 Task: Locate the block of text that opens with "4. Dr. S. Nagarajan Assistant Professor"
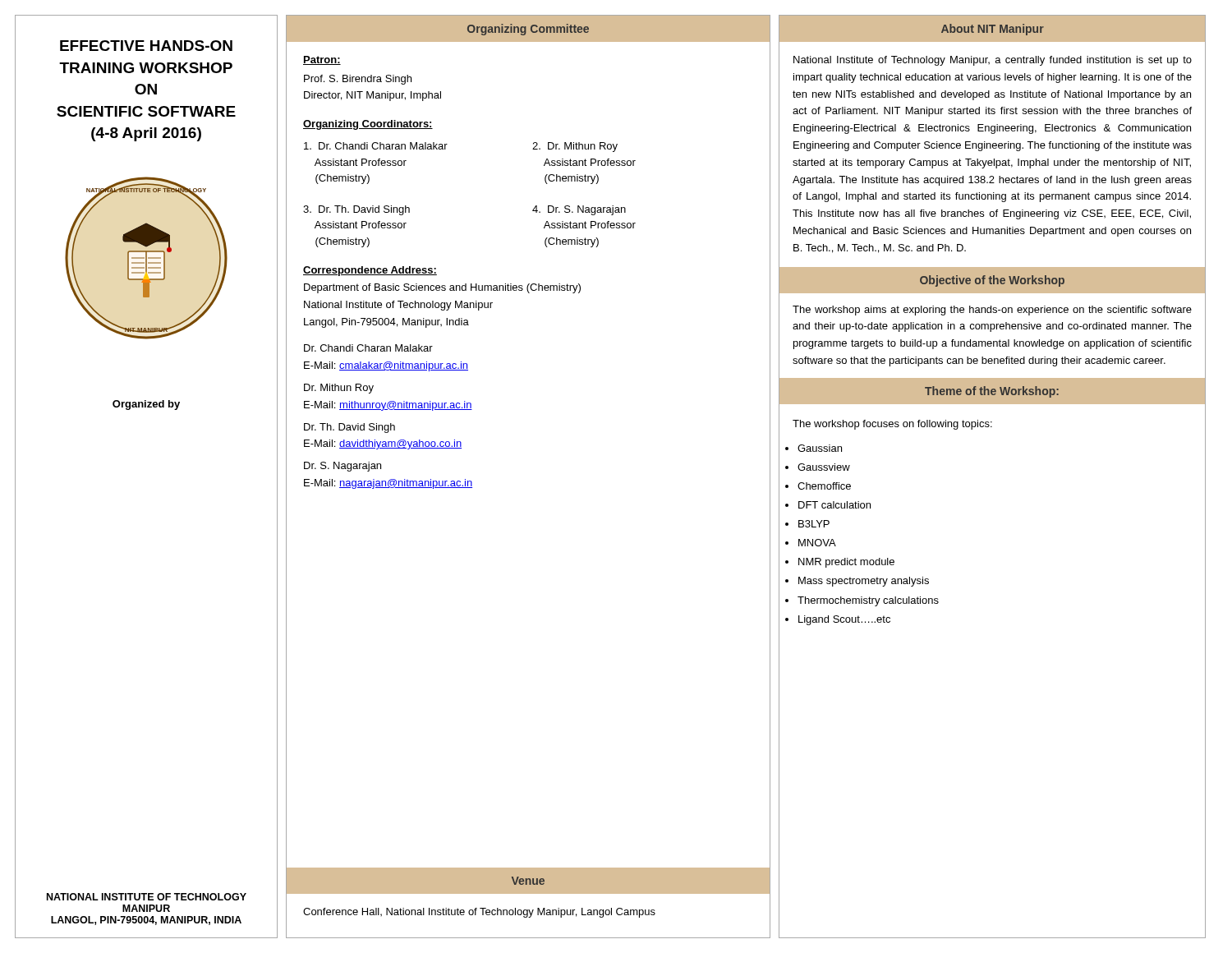pyautogui.click(x=584, y=225)
